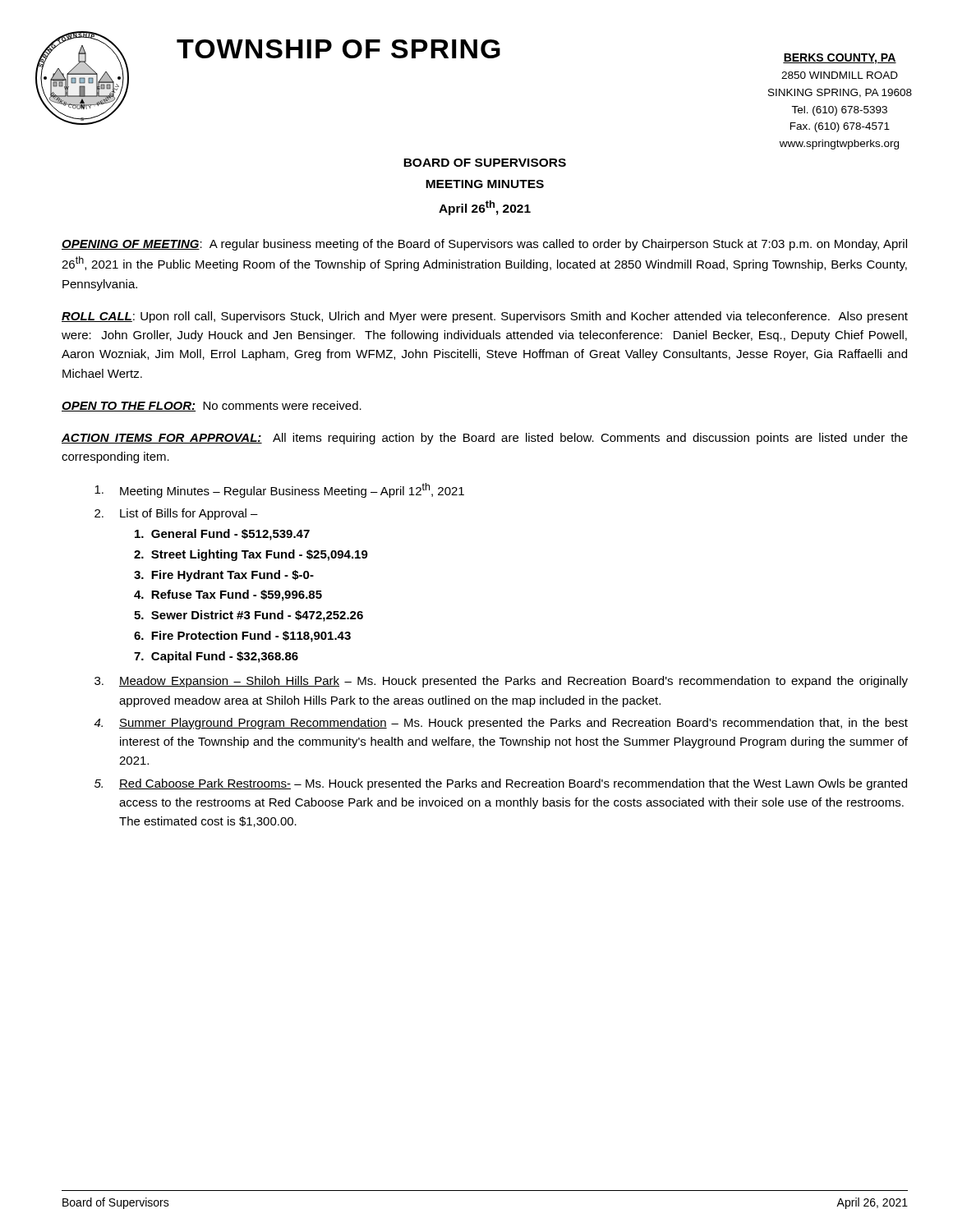The height and width of the screenshot is (1232, 953).
Task: Navigate to the passage starting "ACTION ITEMS FOR"
Action: coord(485,447)
